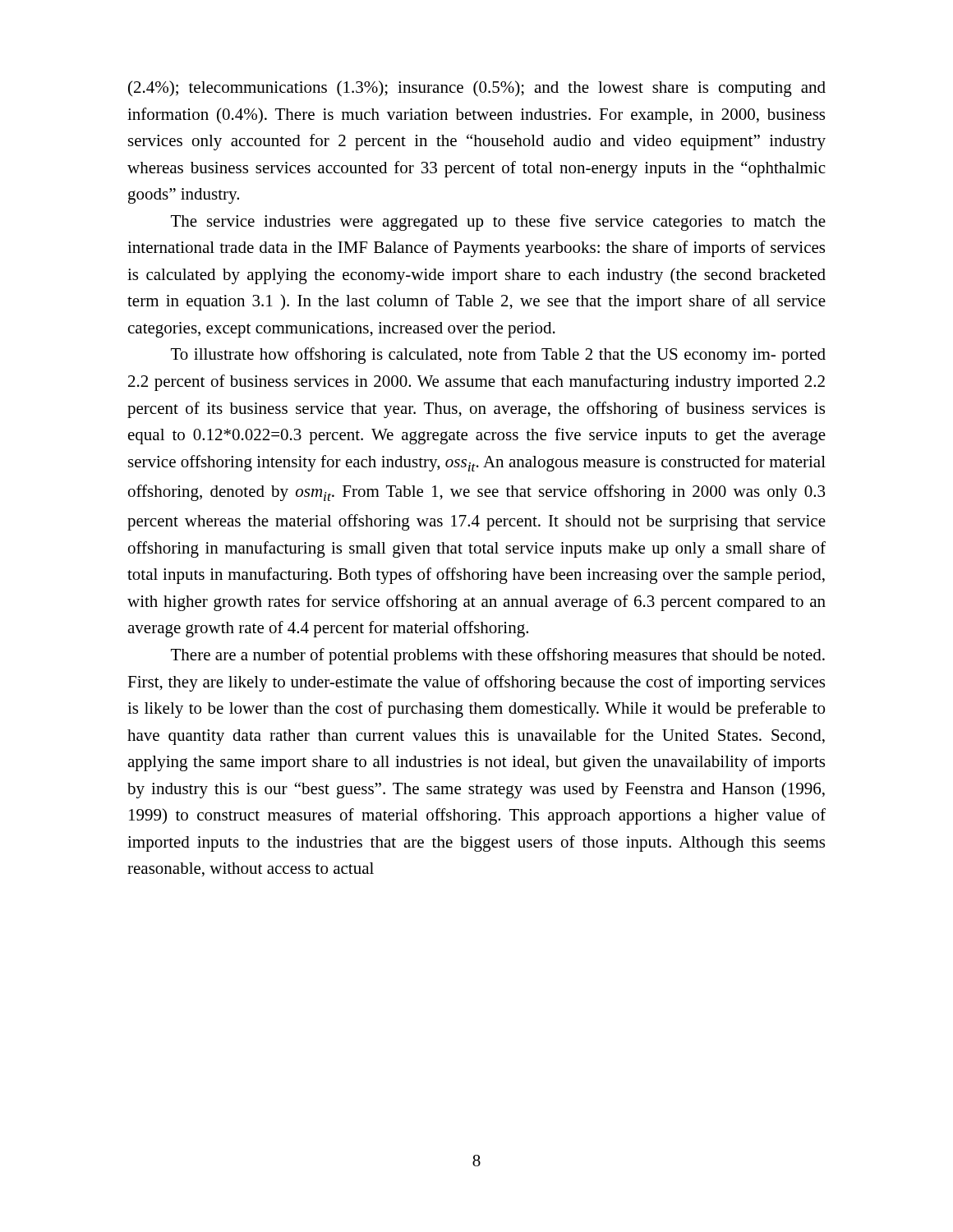Click the passage that begins "To illustrate how"
Screen dimensions: 1232x953
[x=476, y=491]
